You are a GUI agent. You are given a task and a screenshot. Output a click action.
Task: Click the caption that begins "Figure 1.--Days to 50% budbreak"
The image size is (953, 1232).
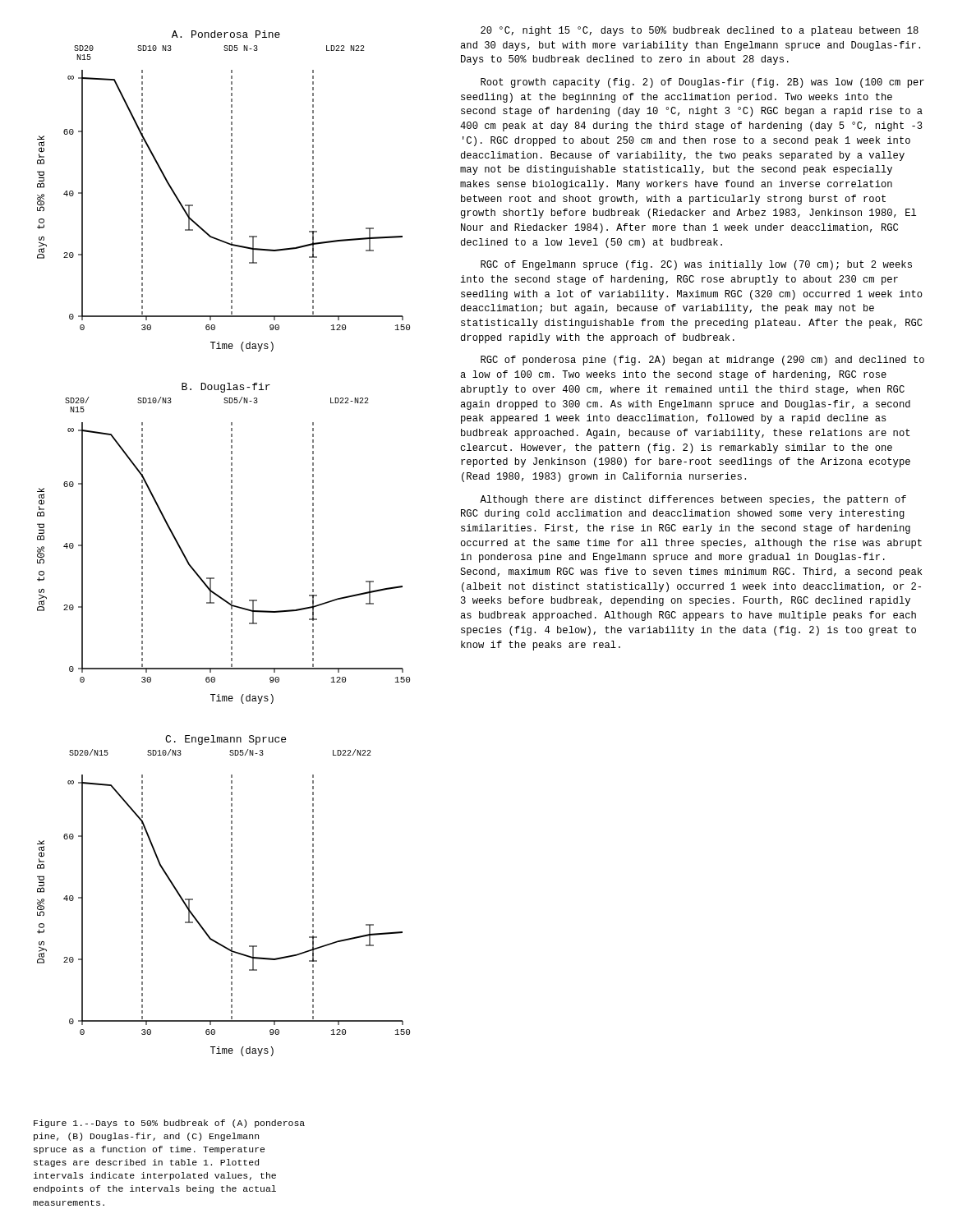(x=169, y=1163)
